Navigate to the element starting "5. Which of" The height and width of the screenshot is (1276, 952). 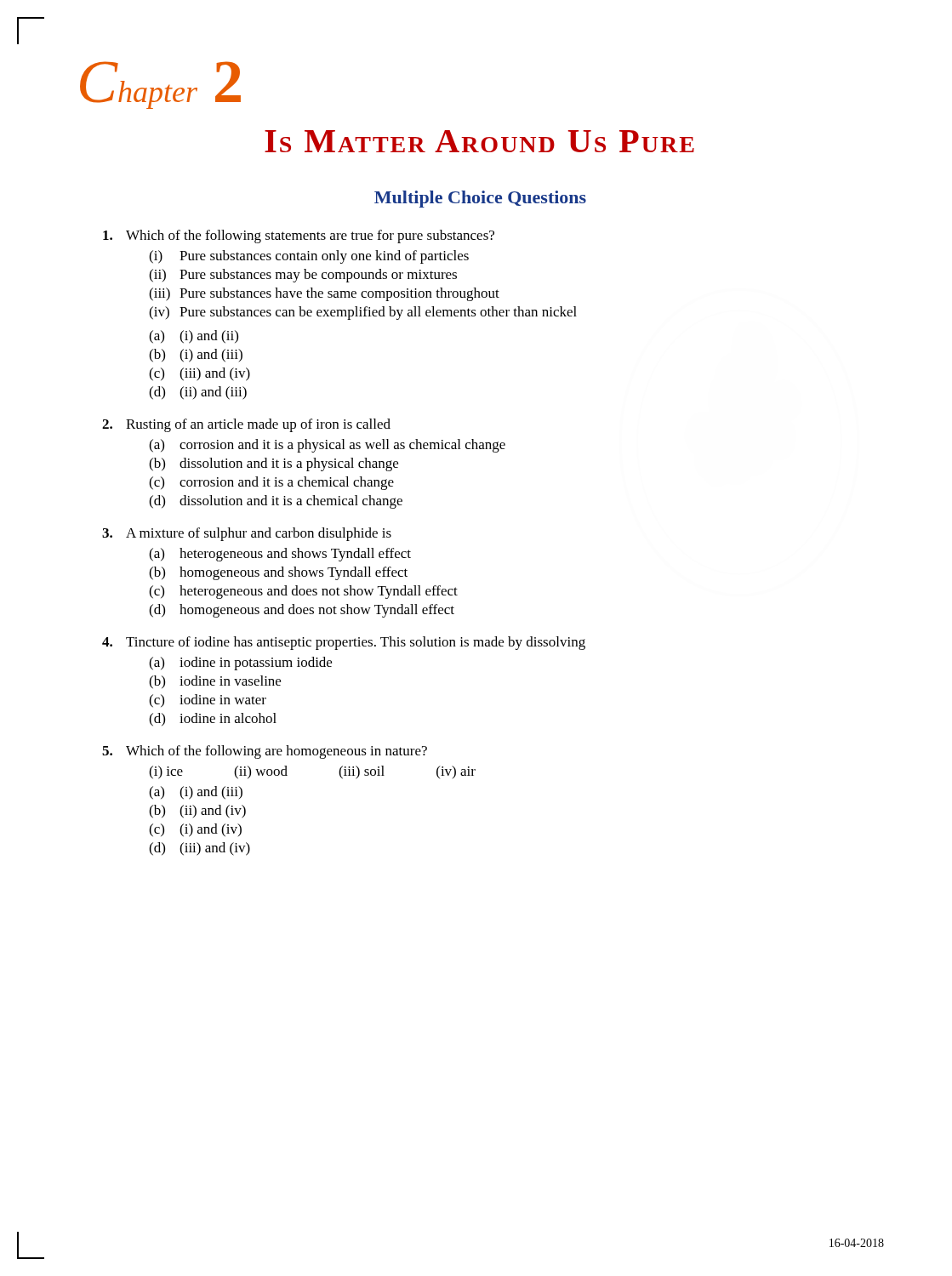[x=265, y=752]
